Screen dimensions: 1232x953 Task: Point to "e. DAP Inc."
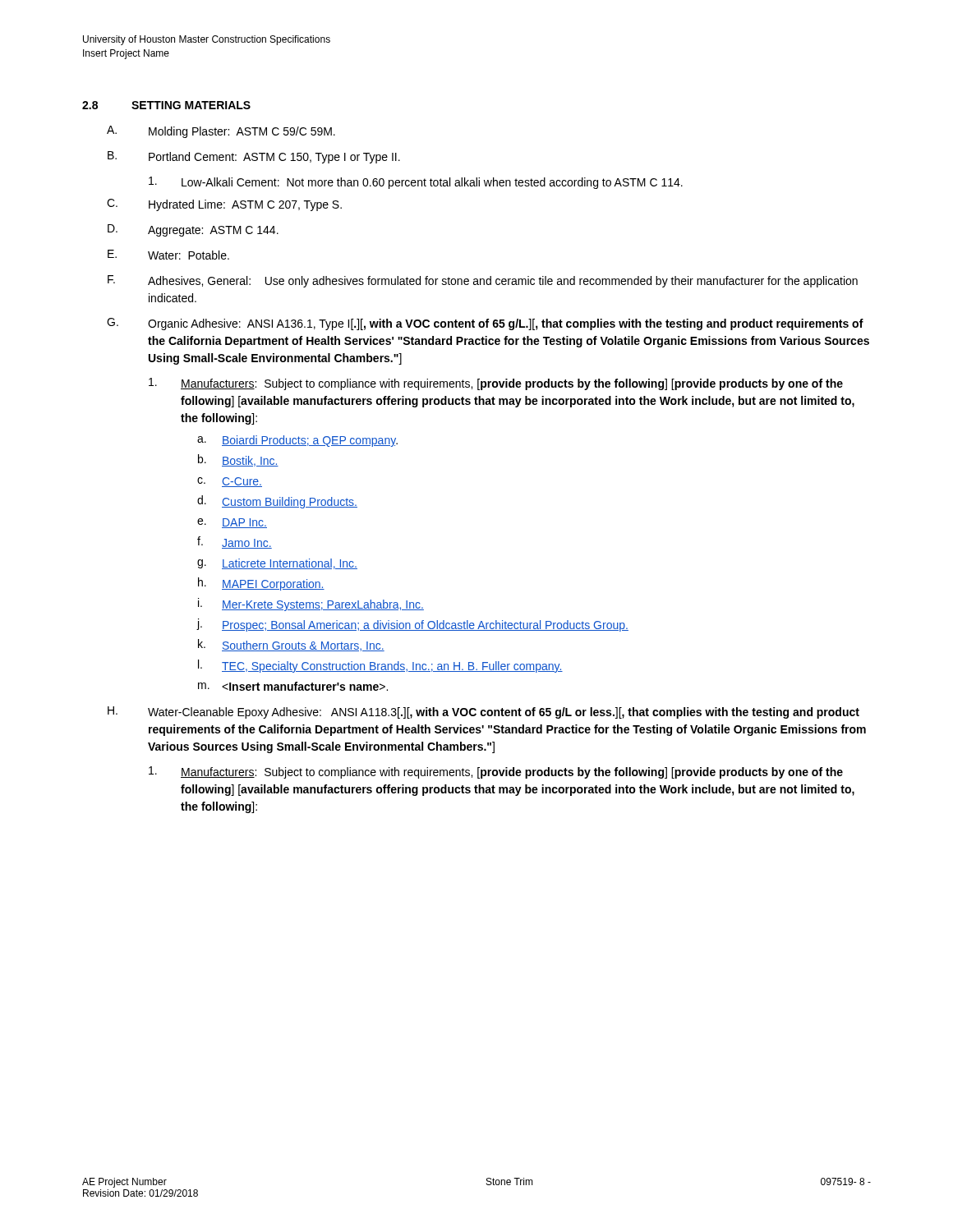pyautogui.click(x=232, y=523)
